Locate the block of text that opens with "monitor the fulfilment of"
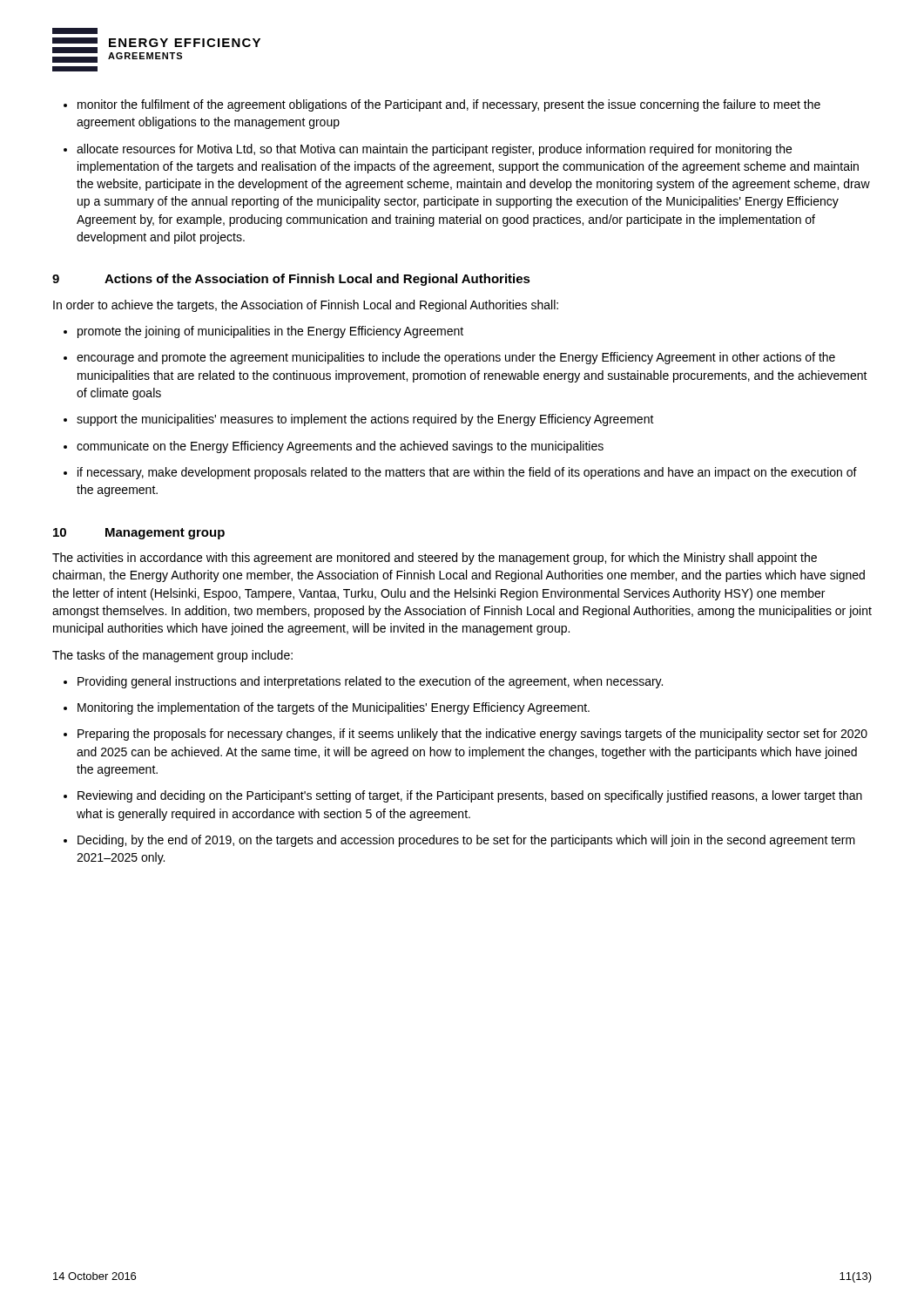Viewport: 924px width, 1307px height. point(449,113)
